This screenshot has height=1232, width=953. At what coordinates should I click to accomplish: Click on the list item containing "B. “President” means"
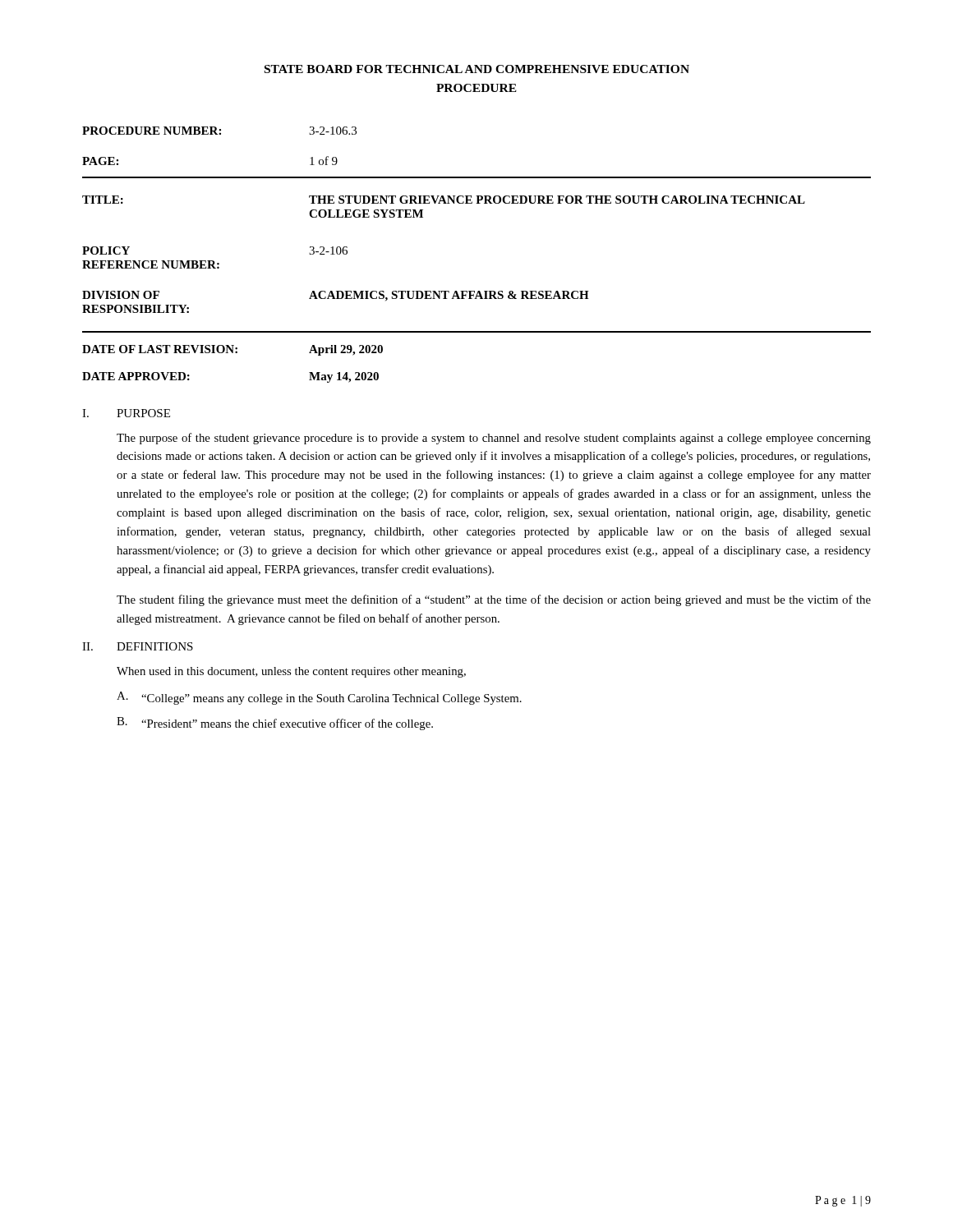(x=275, y=724)
